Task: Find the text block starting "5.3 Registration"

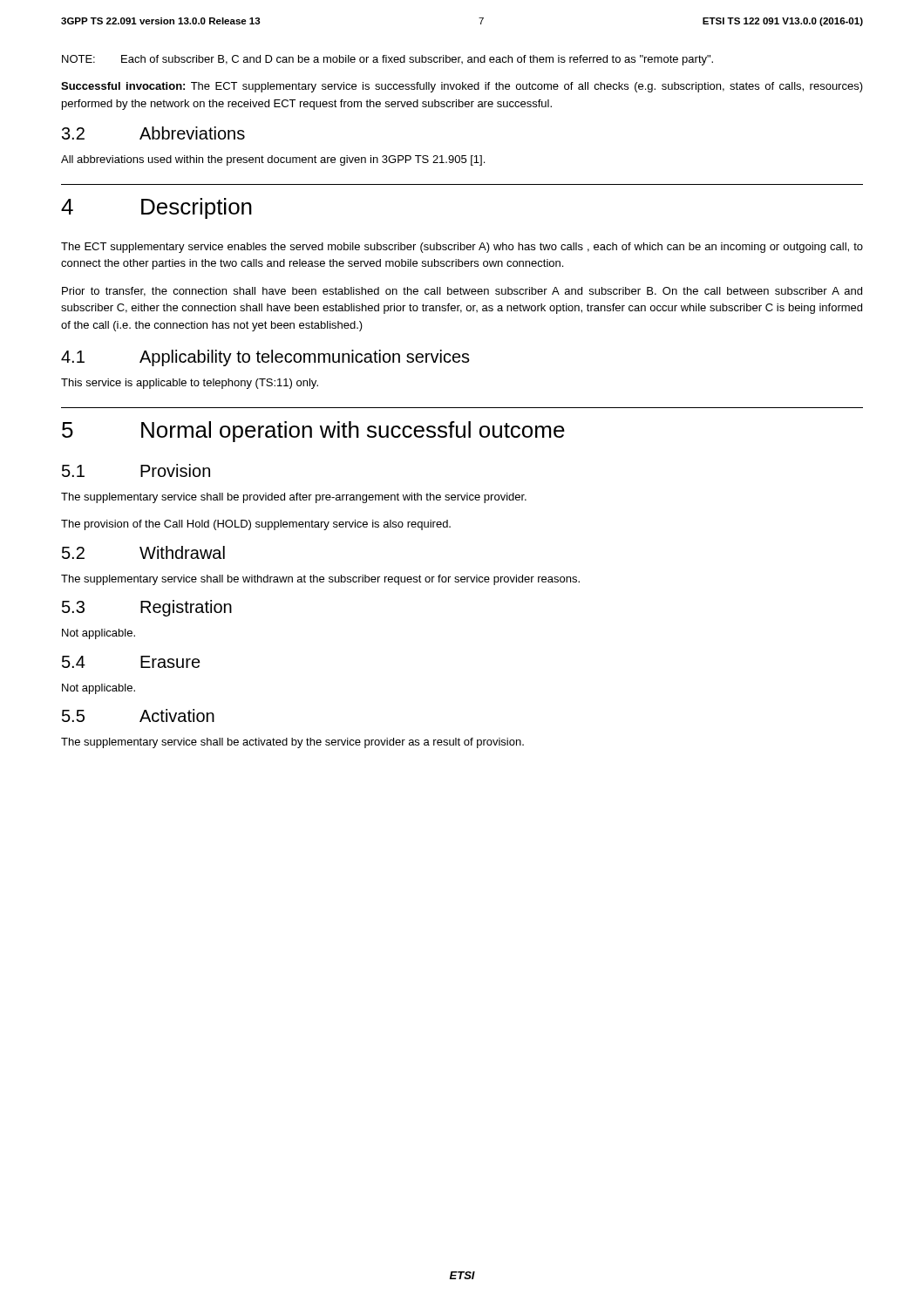Action: tap(147, 607)
